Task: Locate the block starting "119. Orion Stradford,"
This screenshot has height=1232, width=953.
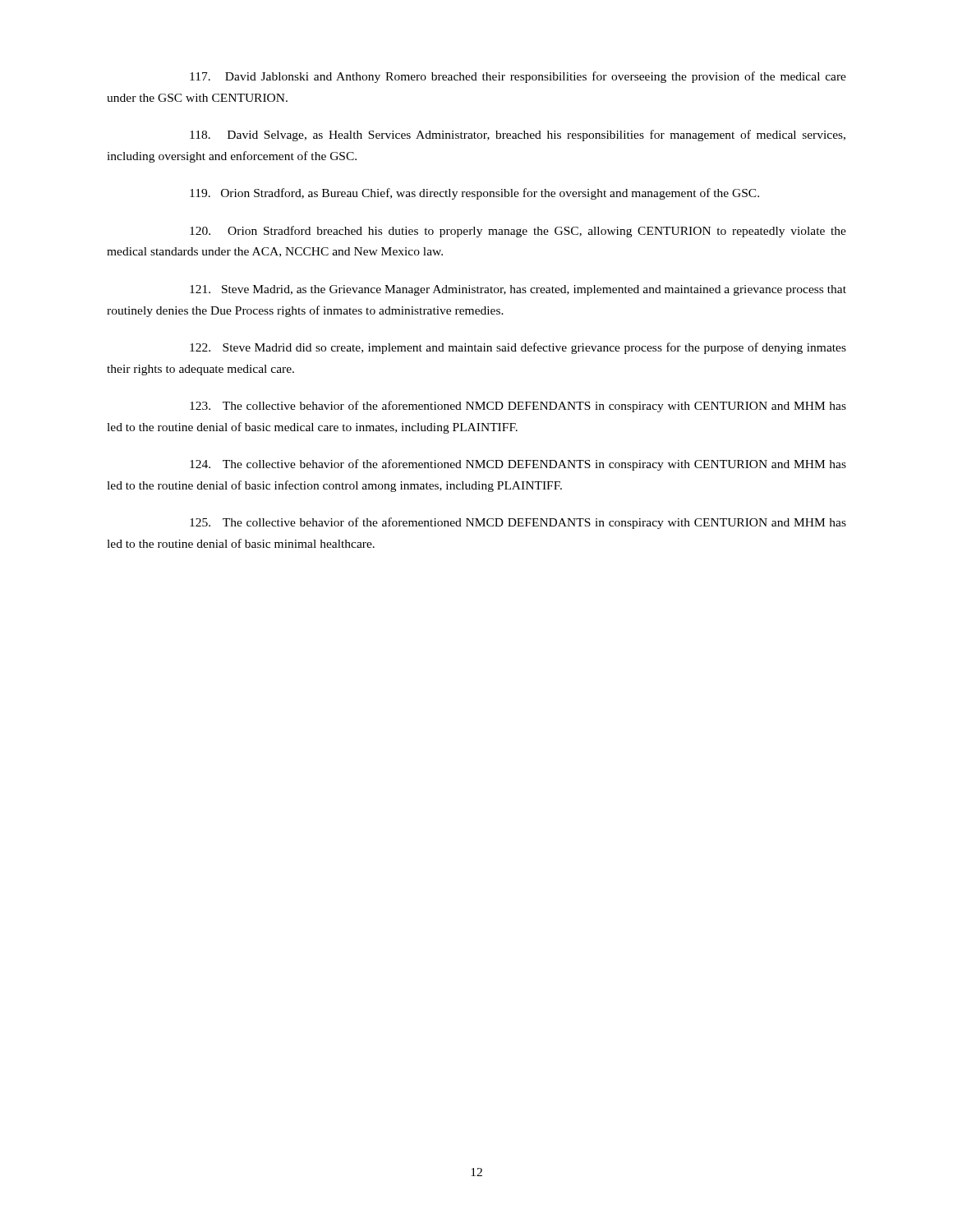Action: (474, 193)
